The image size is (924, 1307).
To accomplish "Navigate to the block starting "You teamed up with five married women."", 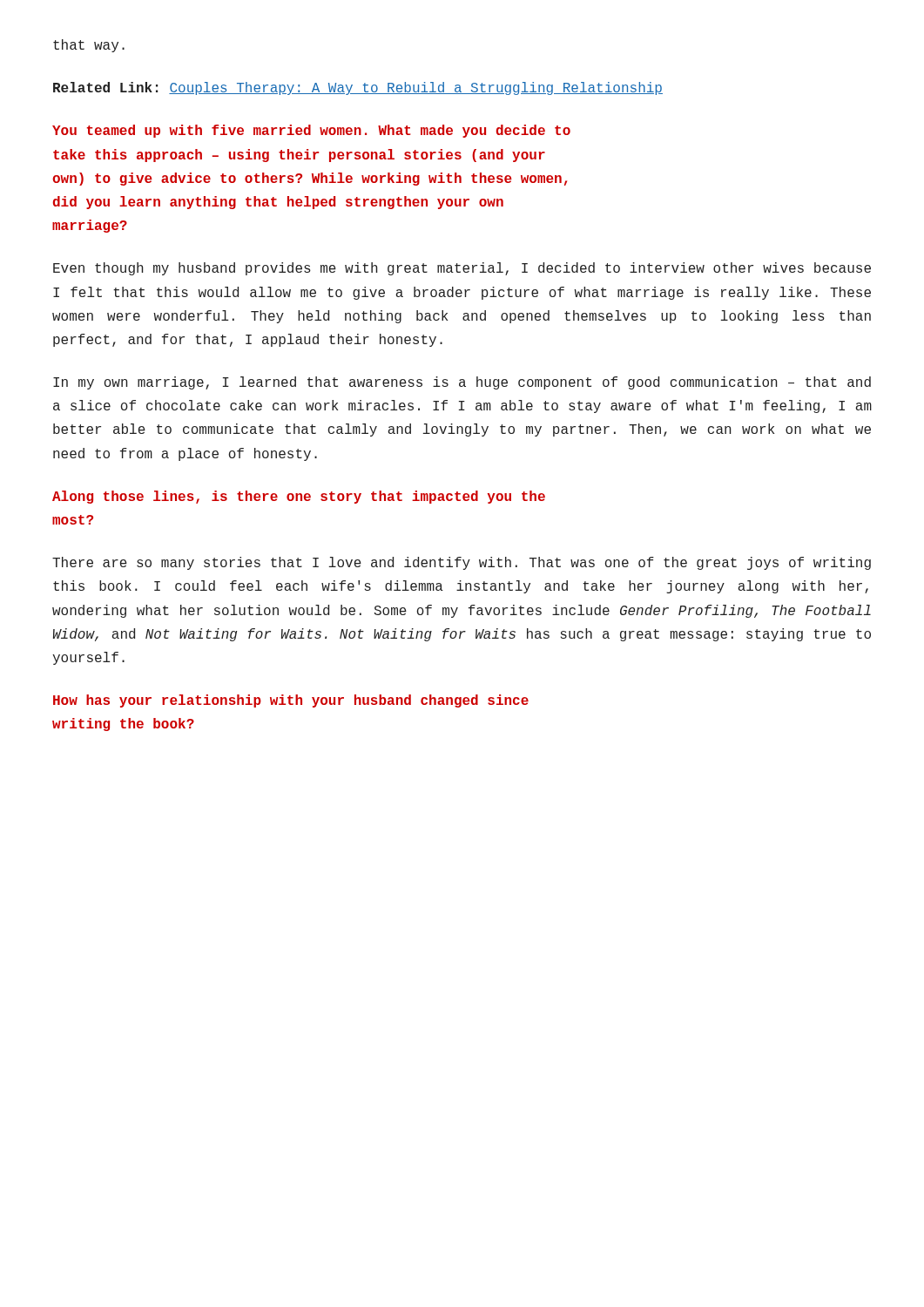I will click(x=311, y=179).
